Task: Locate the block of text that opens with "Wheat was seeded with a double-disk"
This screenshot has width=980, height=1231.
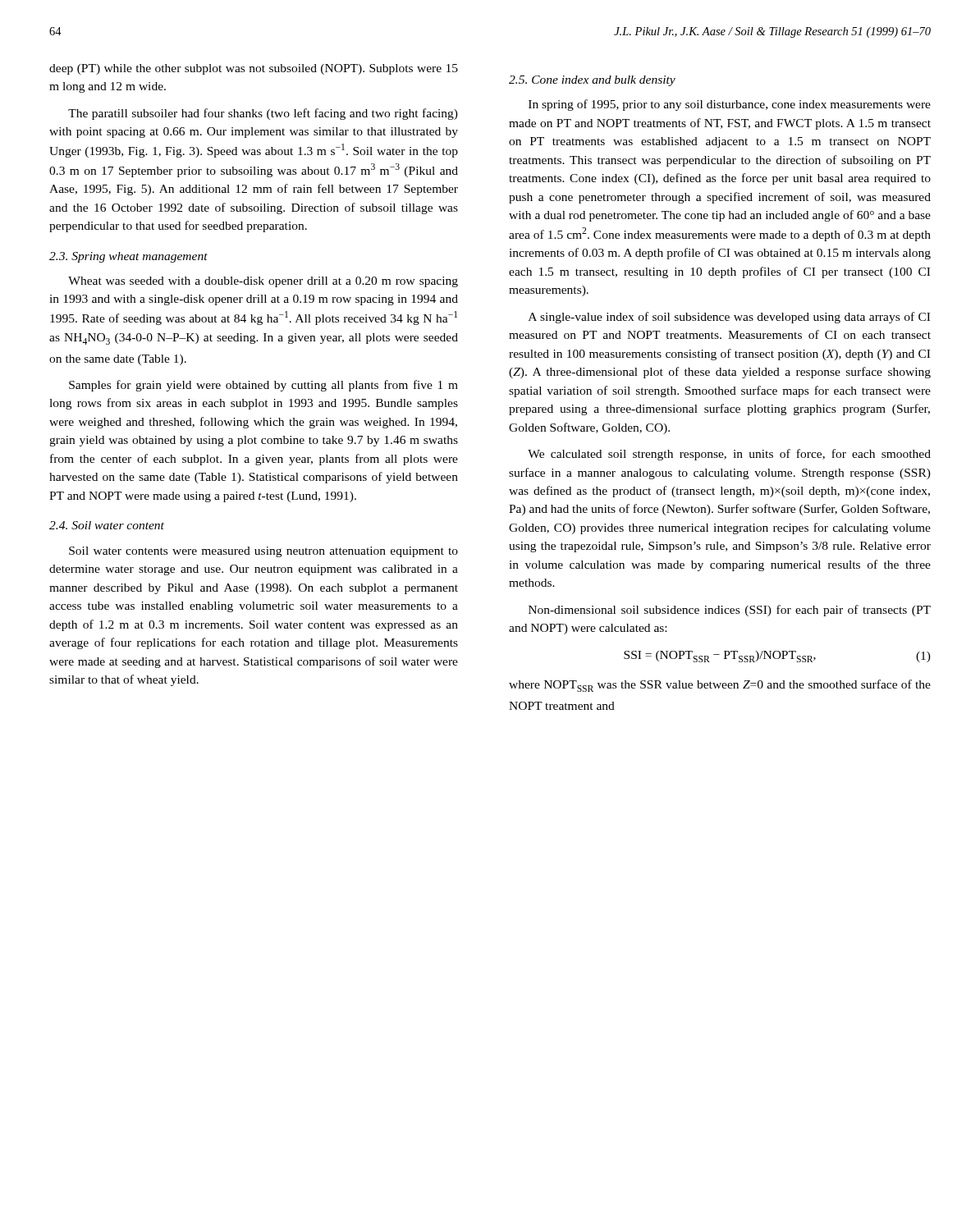Action: (x=254, y=388)
